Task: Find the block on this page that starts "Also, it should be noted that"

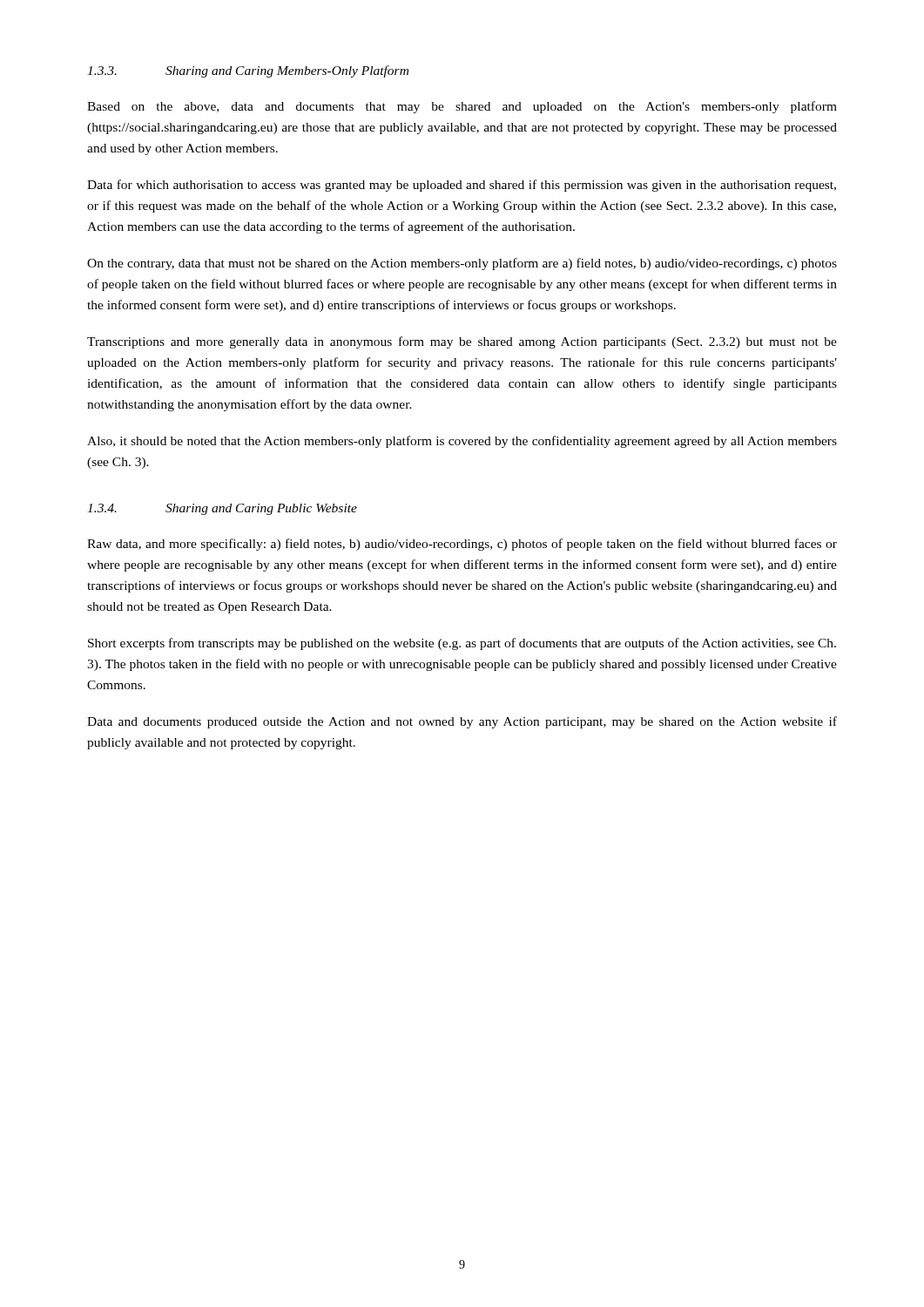Action: point(462,451)
